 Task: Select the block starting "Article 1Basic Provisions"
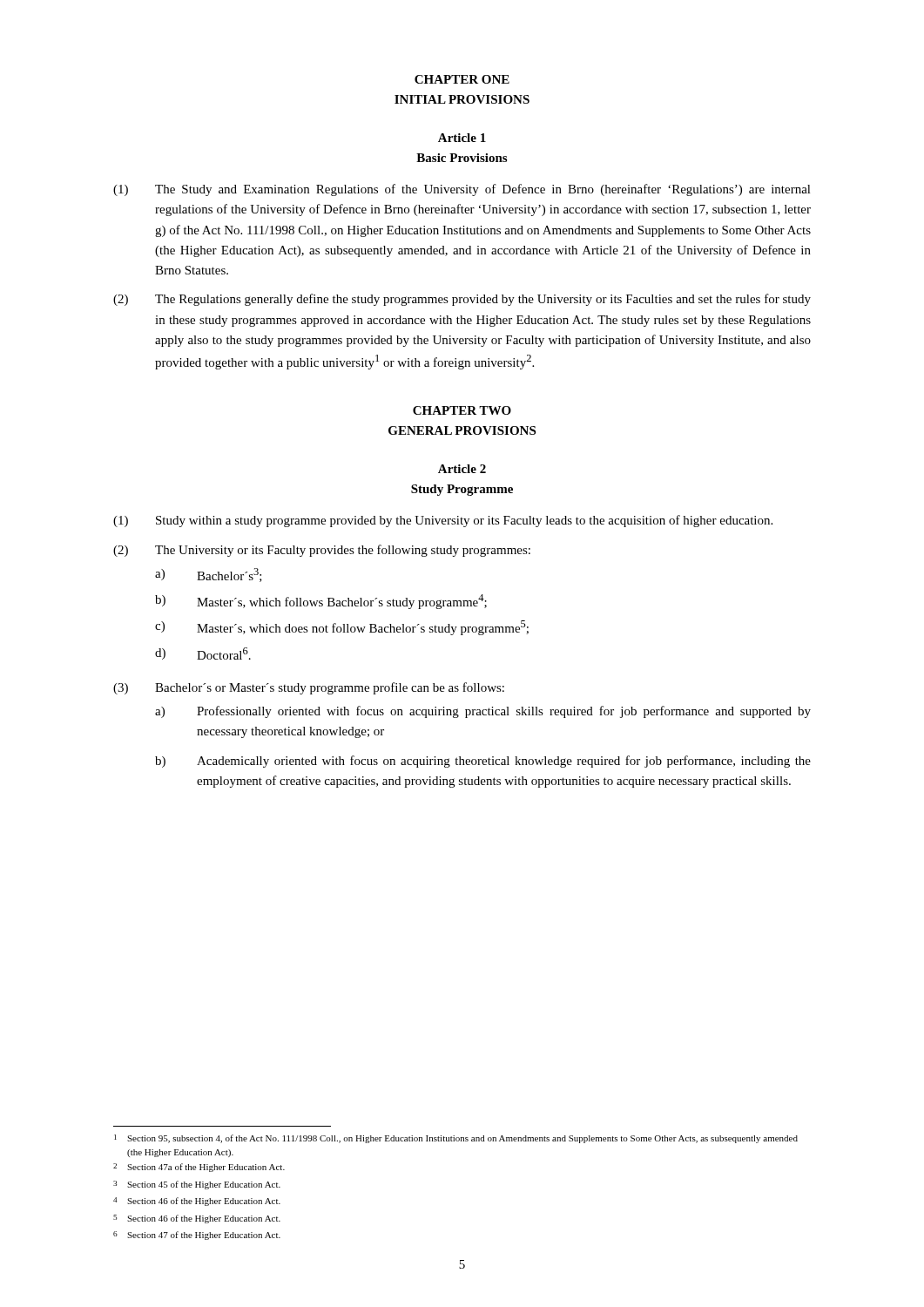[462, 147]
